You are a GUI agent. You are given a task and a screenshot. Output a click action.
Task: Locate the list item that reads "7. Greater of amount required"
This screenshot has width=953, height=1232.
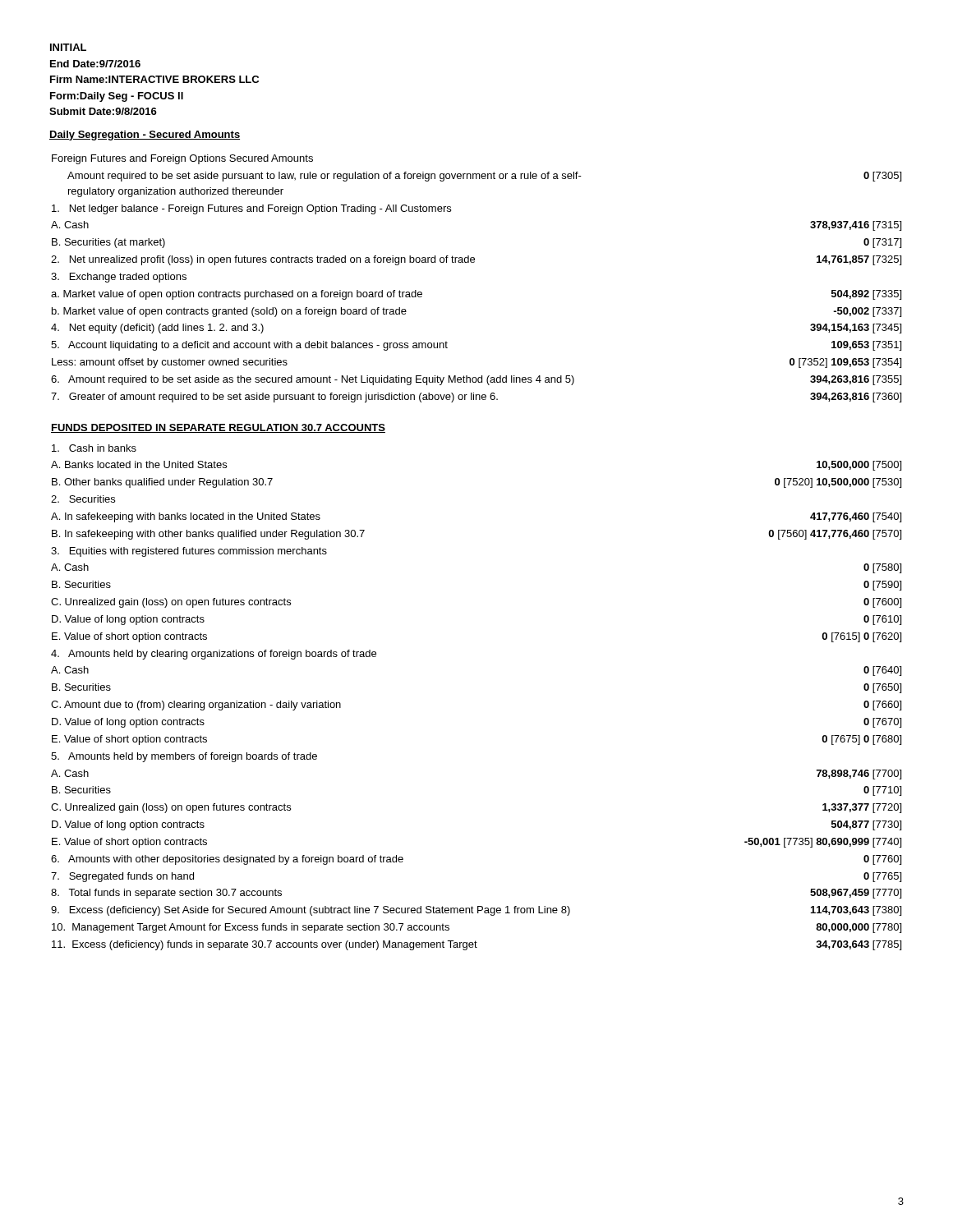tap(275, 396)
